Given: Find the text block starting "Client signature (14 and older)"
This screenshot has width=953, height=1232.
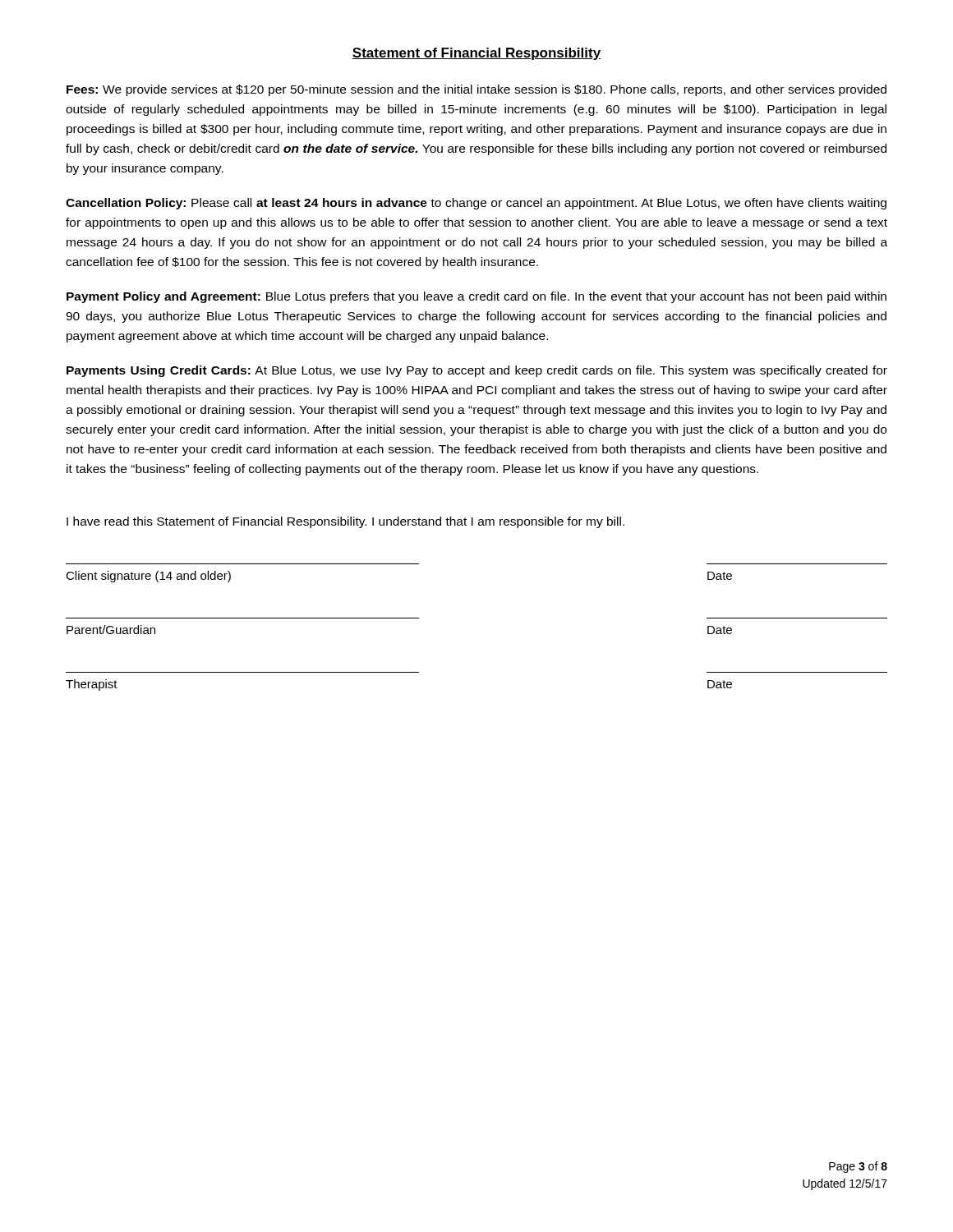Looking at the screenshot, I should point(146,576).
